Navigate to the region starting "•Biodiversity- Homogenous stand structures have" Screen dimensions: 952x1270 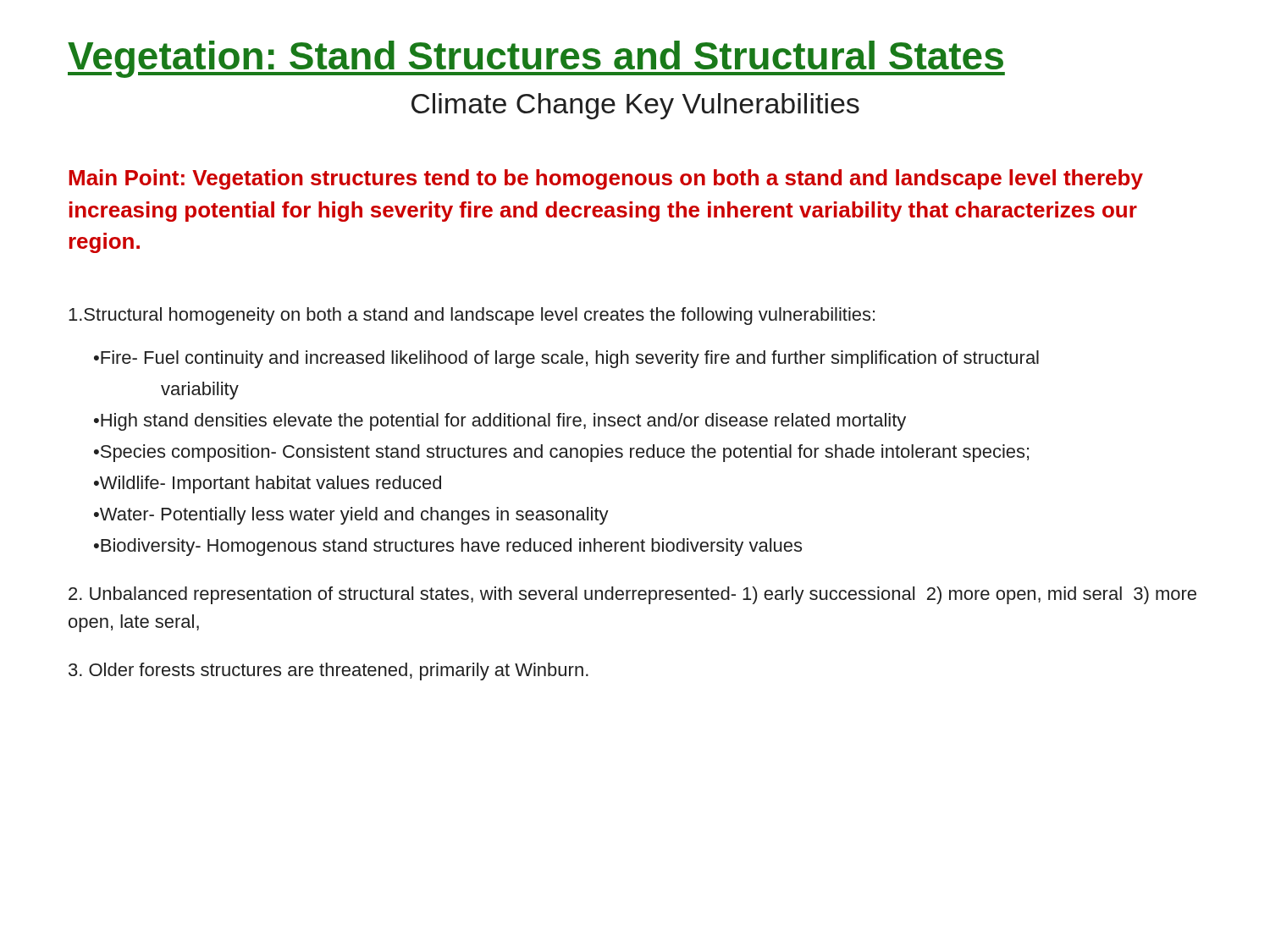click(648, 545)
